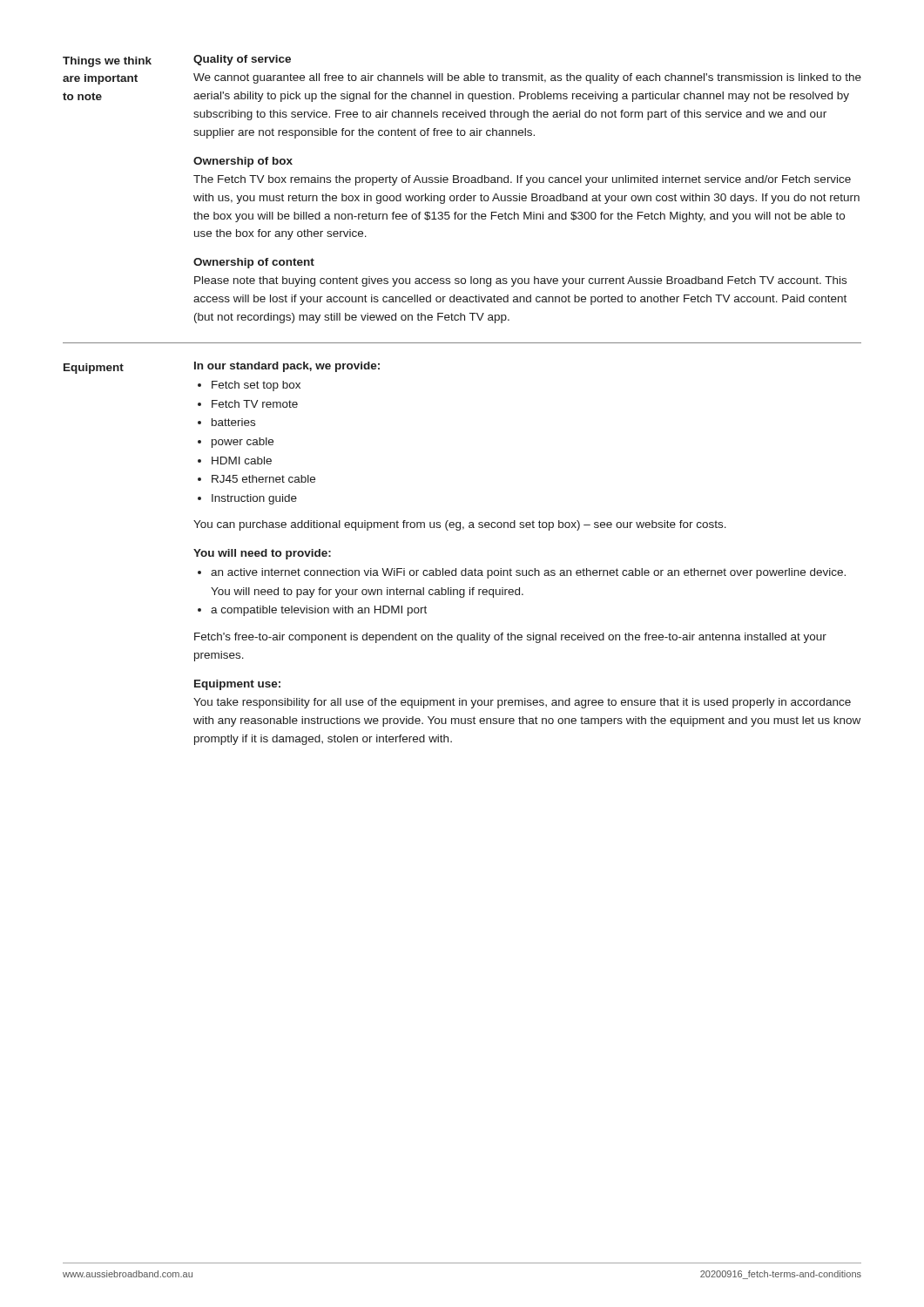Screen dimensions: 1307x924
Task: Point to the passage starting "Quality of service"
Action: tap(242, 59)
